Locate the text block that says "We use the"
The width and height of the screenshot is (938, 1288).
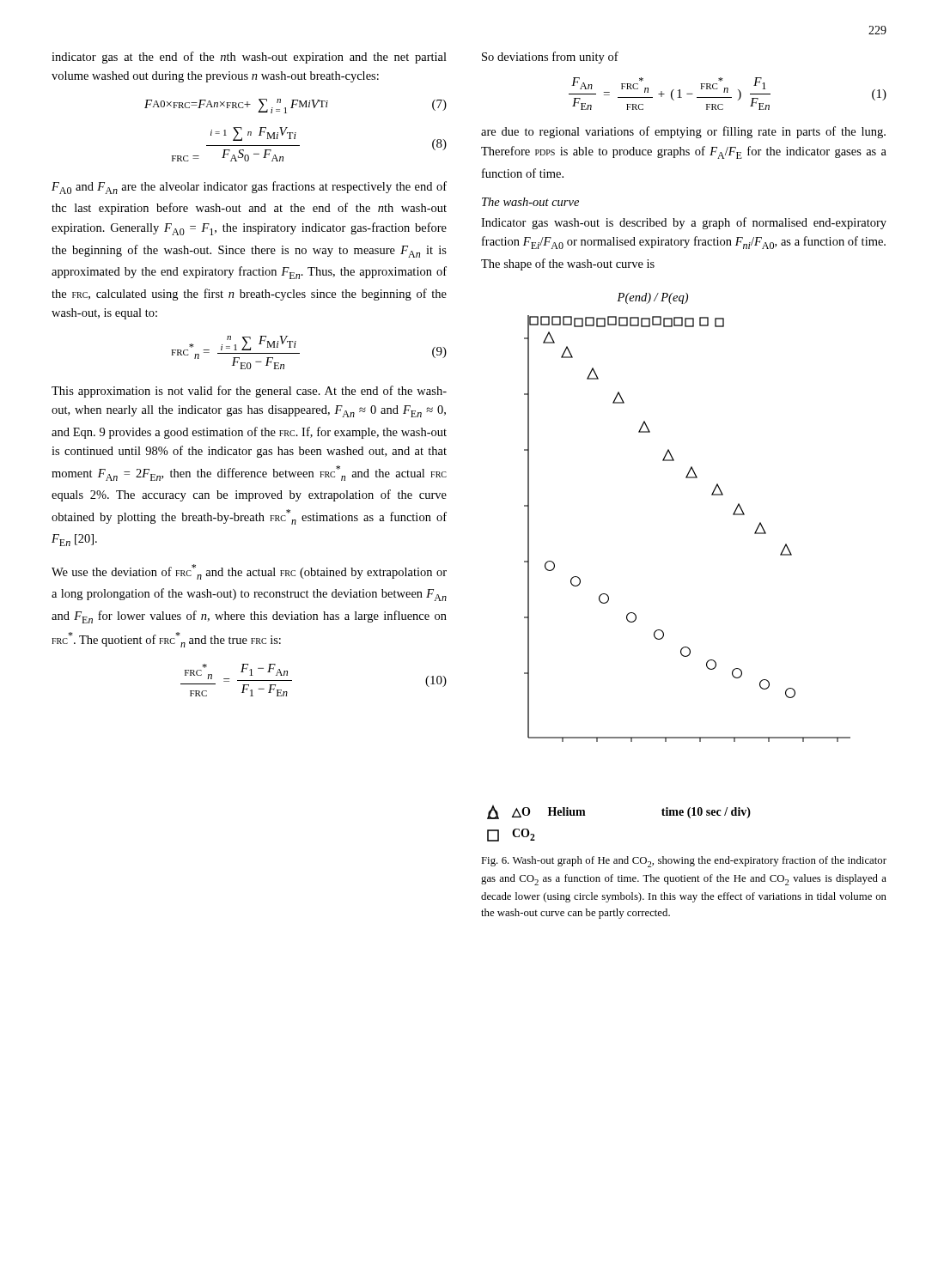[249, 606]
